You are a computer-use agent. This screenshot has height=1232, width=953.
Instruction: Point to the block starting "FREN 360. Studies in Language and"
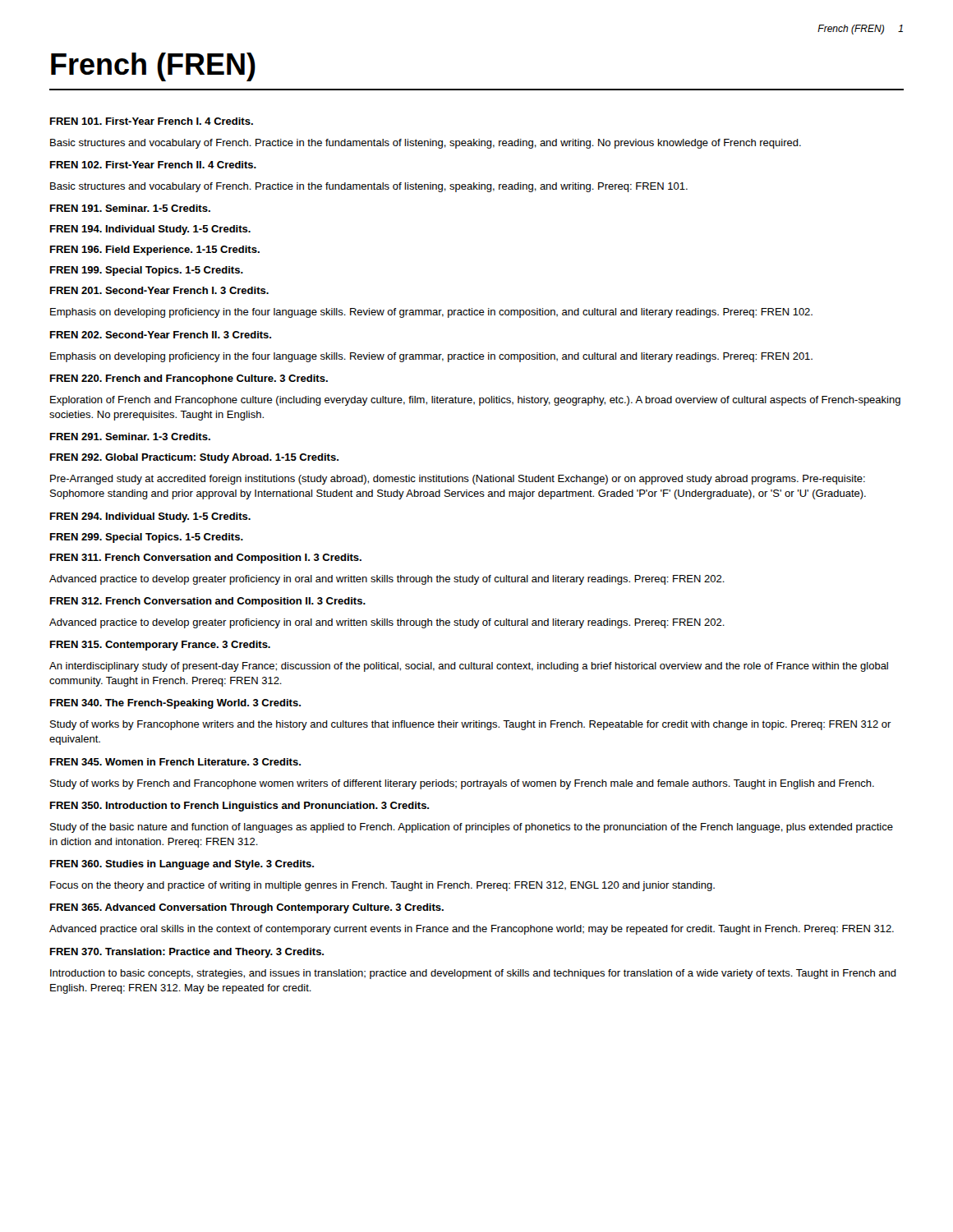(182, 865)
